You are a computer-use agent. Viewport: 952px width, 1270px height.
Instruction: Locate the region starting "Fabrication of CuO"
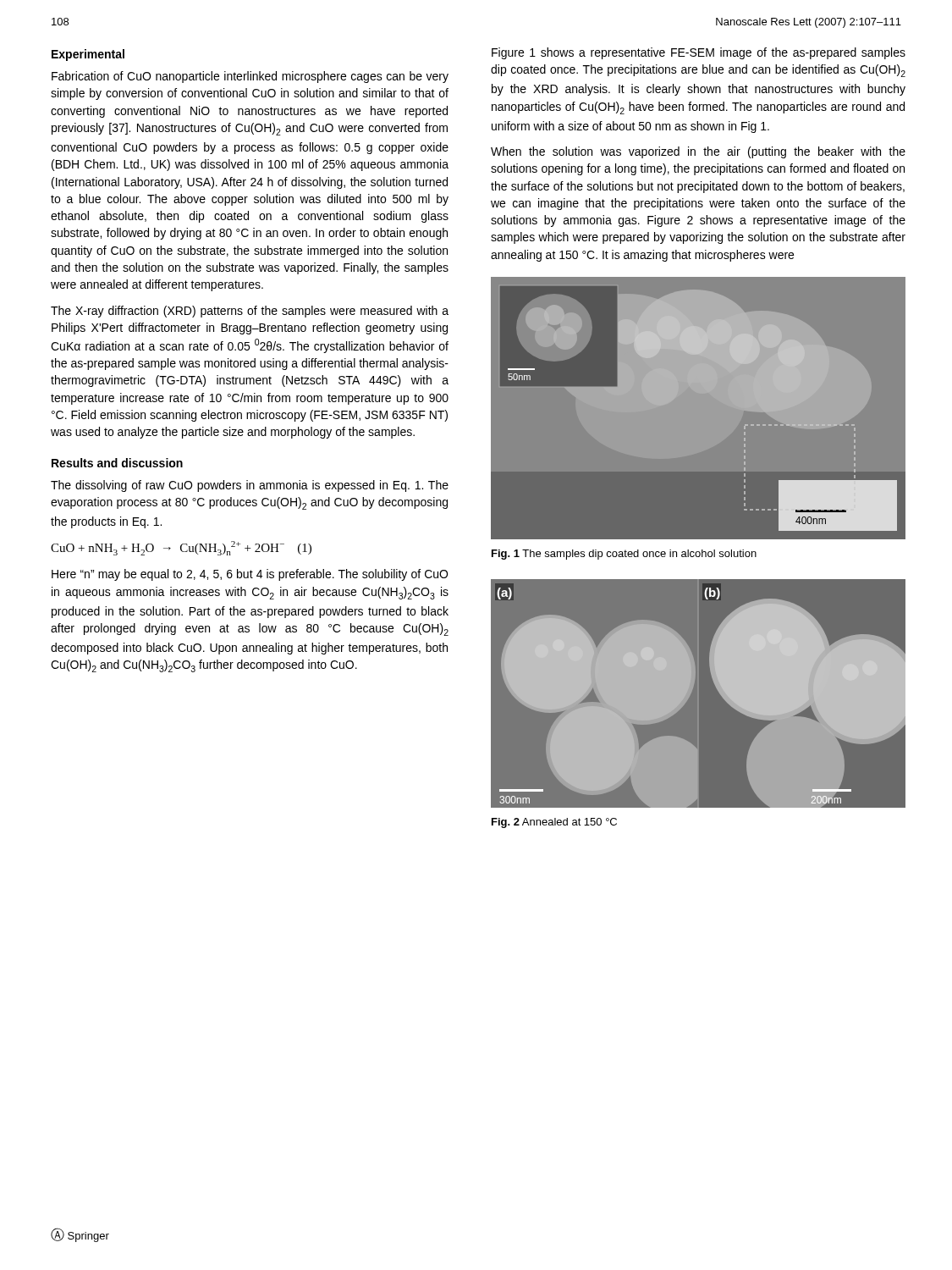point(250,181)
